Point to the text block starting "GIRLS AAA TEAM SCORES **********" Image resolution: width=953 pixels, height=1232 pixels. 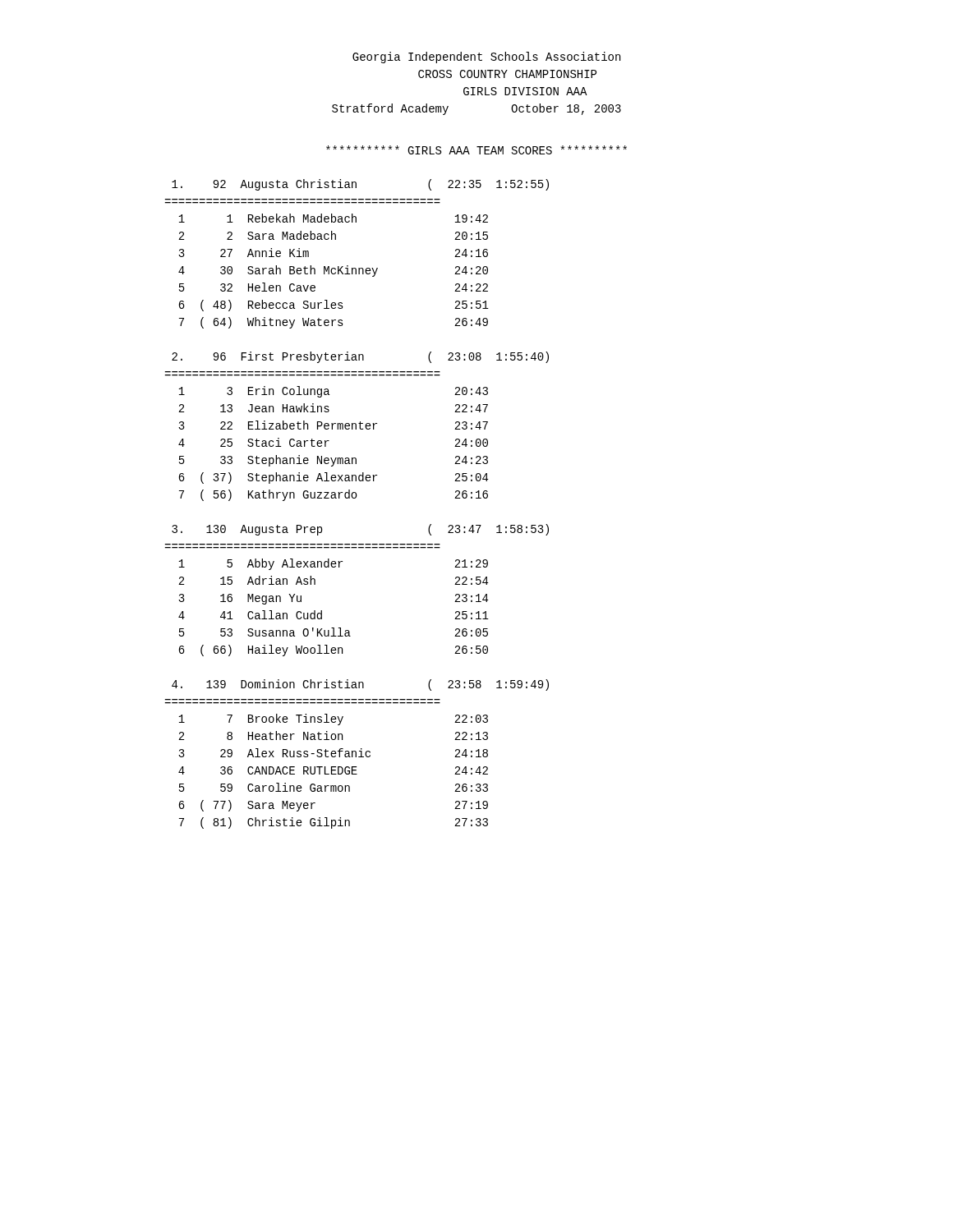[x=476, y=152]
